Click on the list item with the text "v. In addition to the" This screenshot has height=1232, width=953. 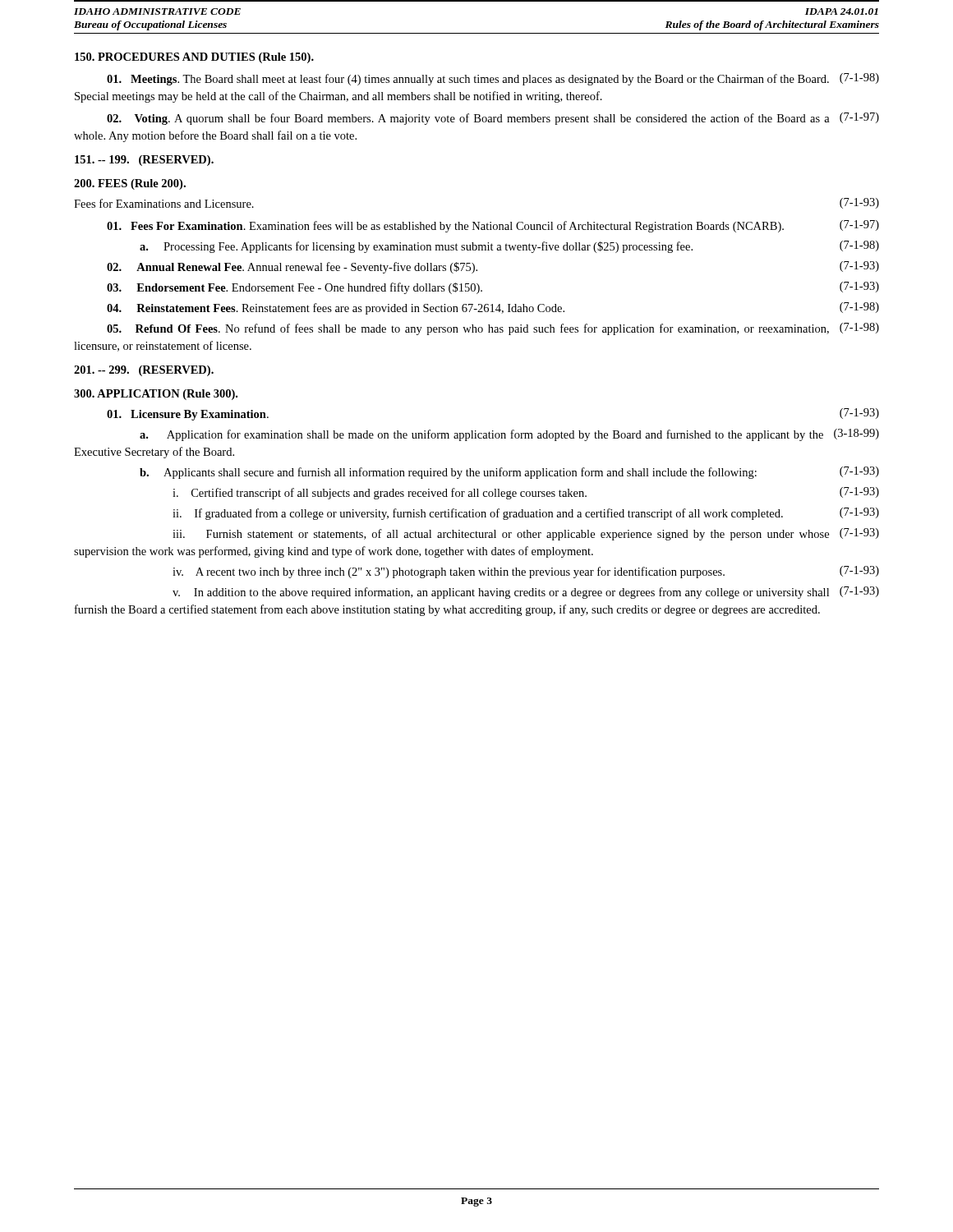(476, 602)
